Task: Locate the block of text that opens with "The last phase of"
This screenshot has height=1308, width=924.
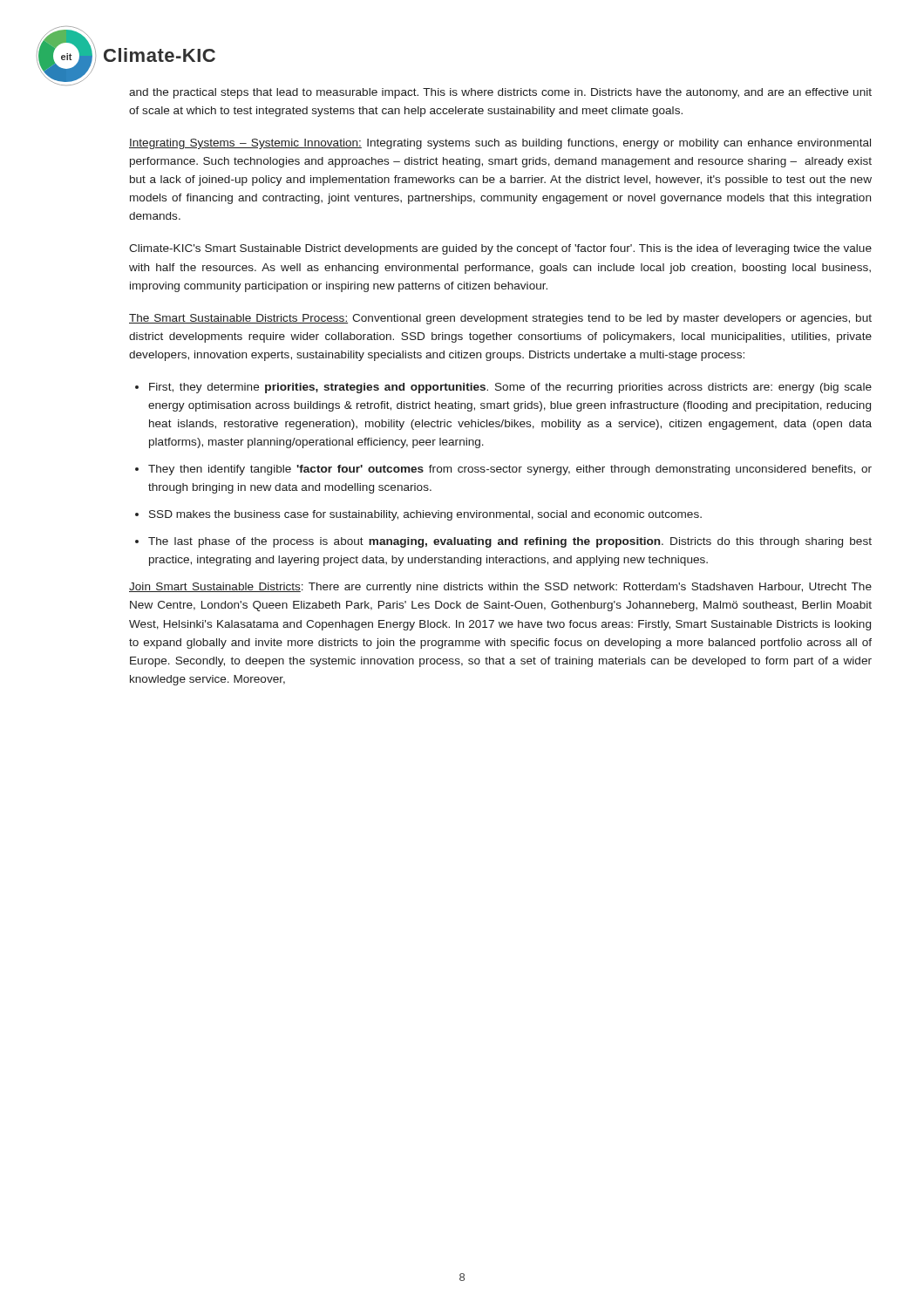Action: (x=510, y=550)
